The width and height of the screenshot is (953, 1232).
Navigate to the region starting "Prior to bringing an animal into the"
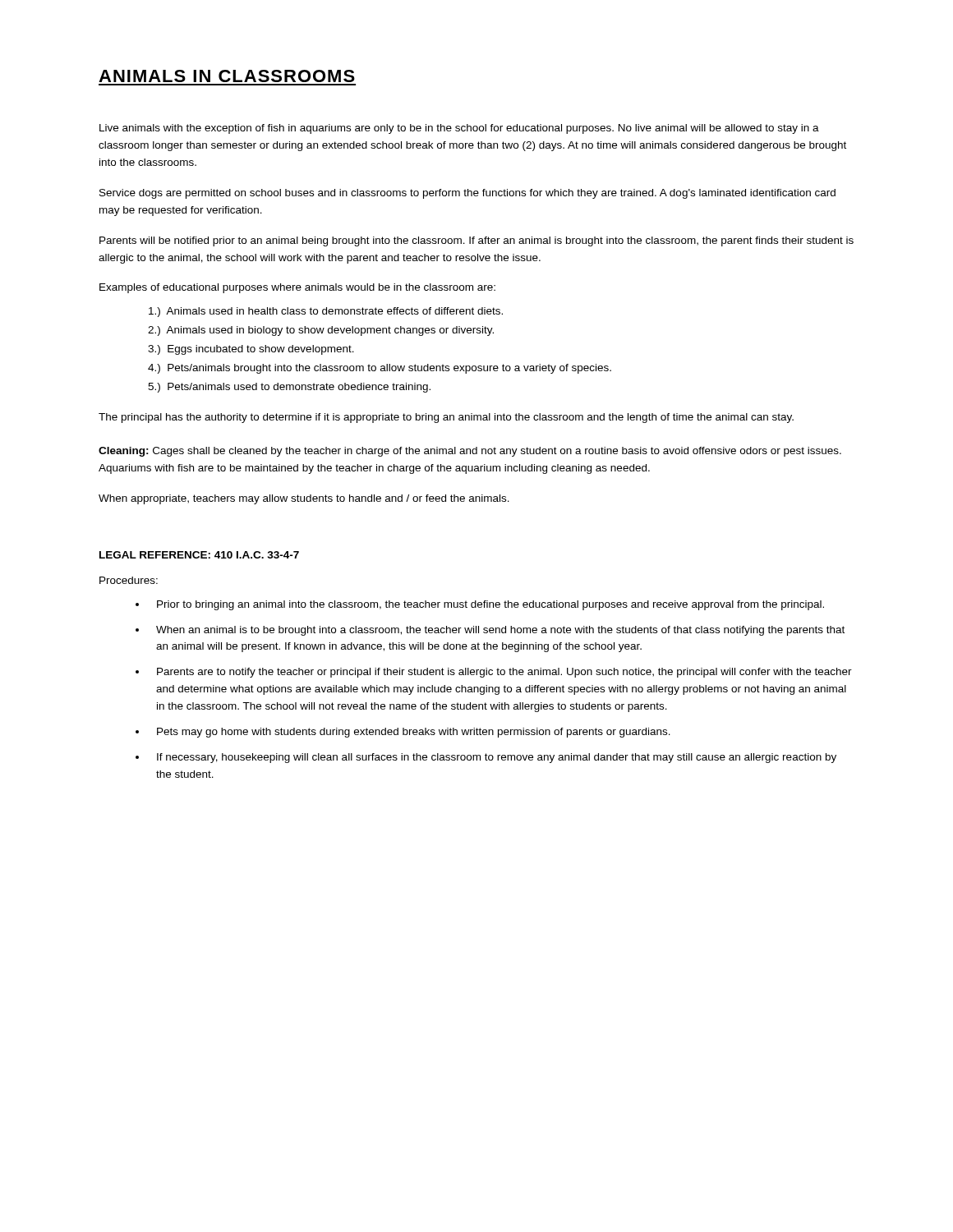pos(491,604)
